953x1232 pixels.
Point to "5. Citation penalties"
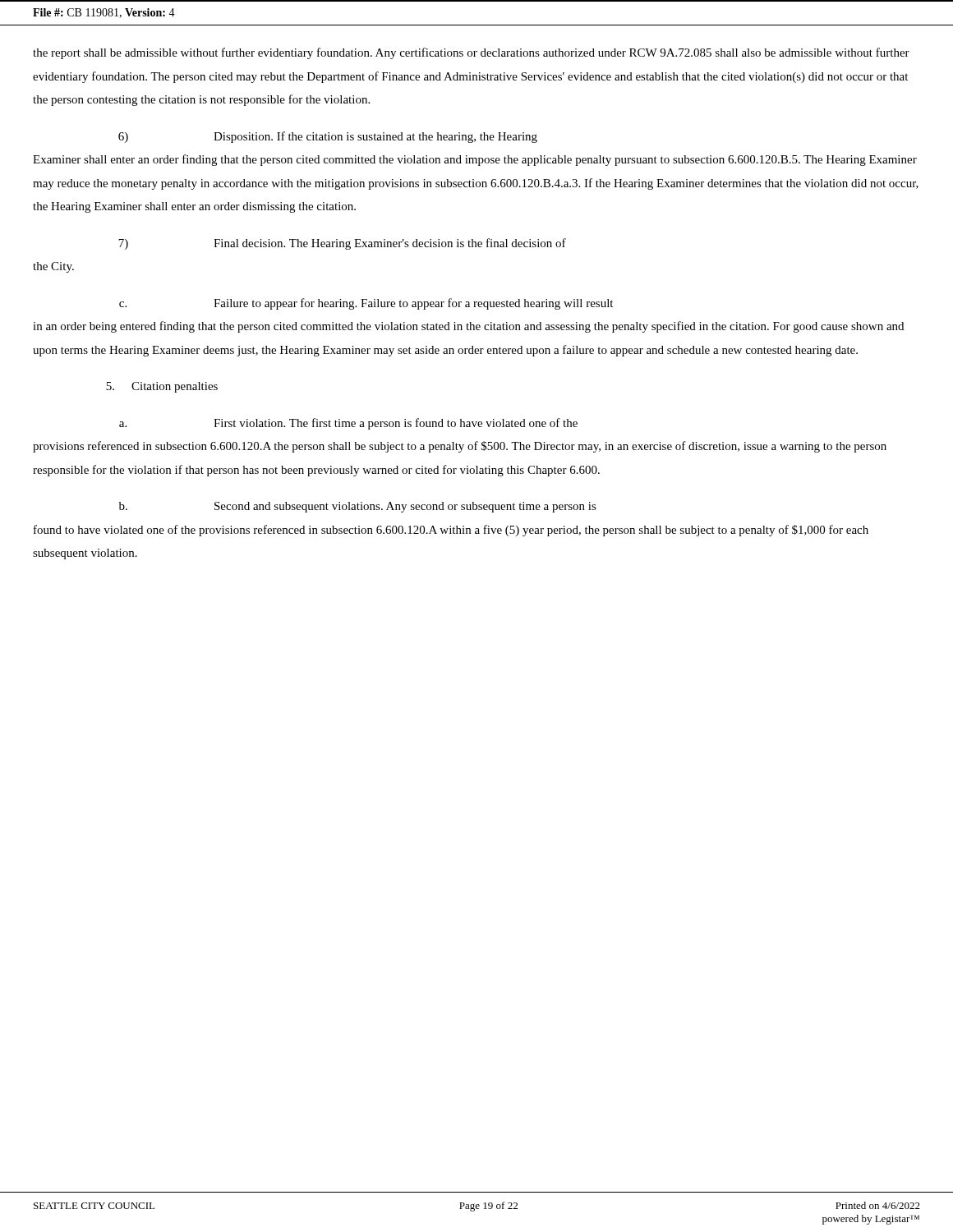click(x=162, y=387)
